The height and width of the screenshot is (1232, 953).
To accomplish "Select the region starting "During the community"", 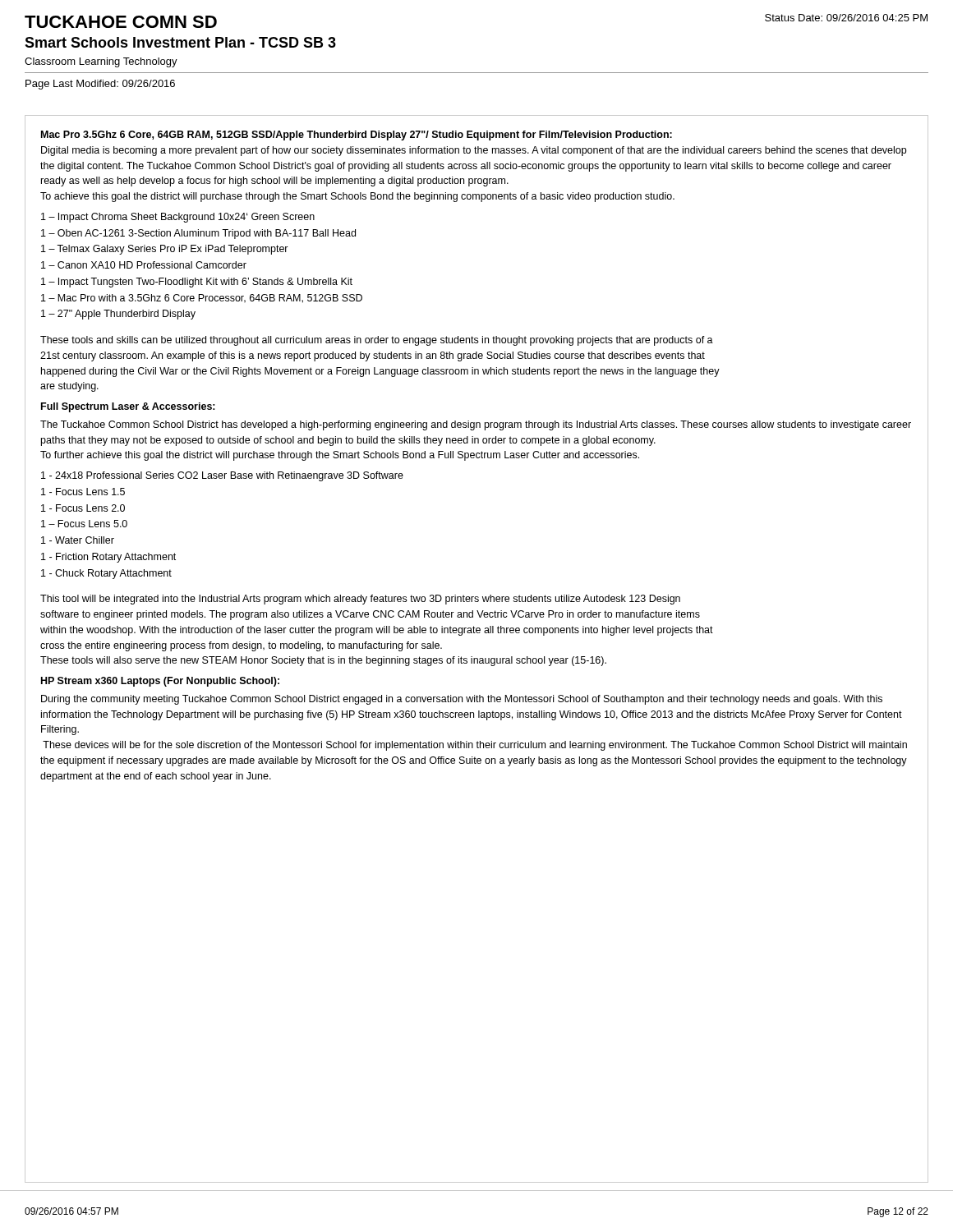I will (474, 737).
